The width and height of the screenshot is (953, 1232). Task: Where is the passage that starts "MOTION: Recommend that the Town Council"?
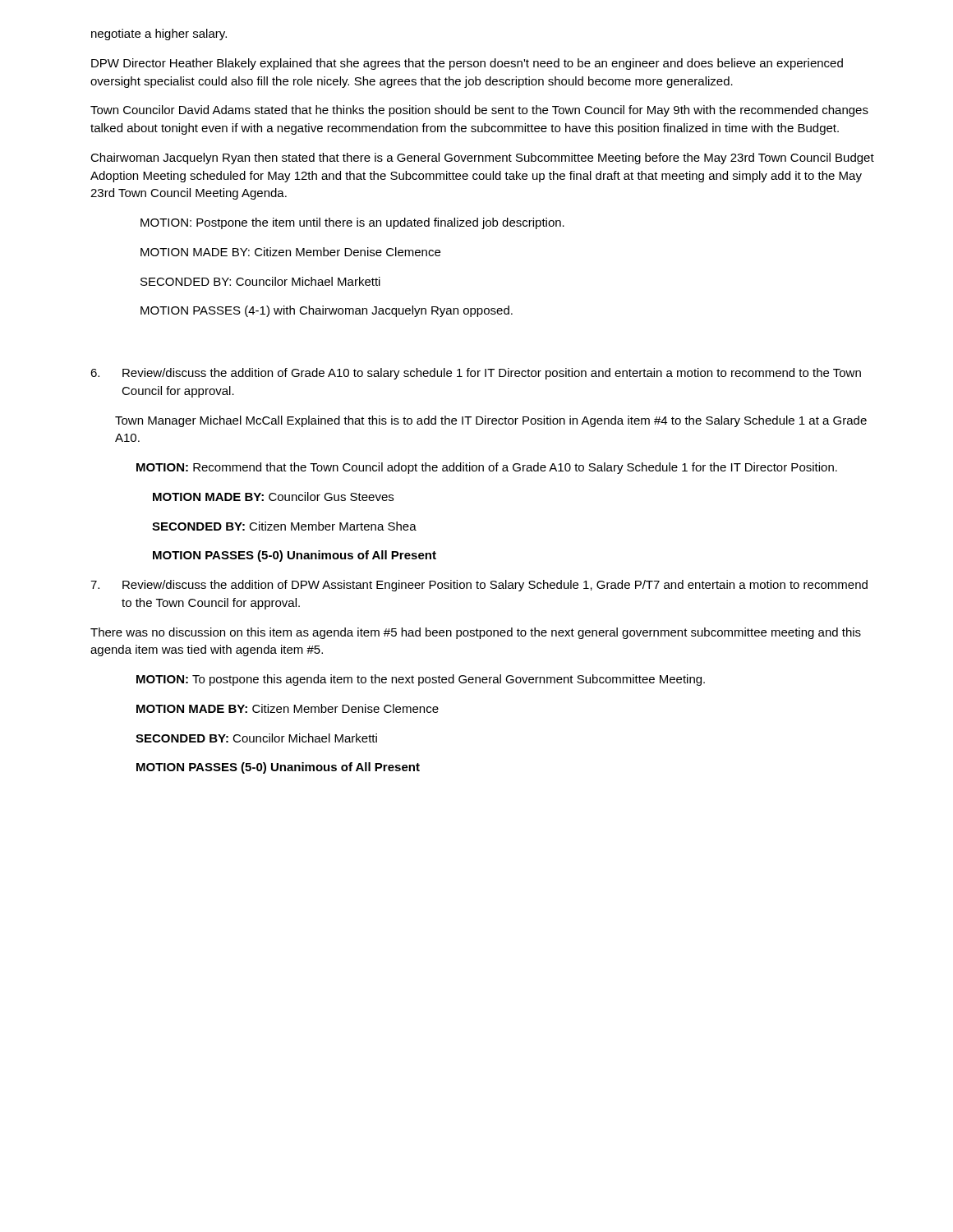point(487,467)
